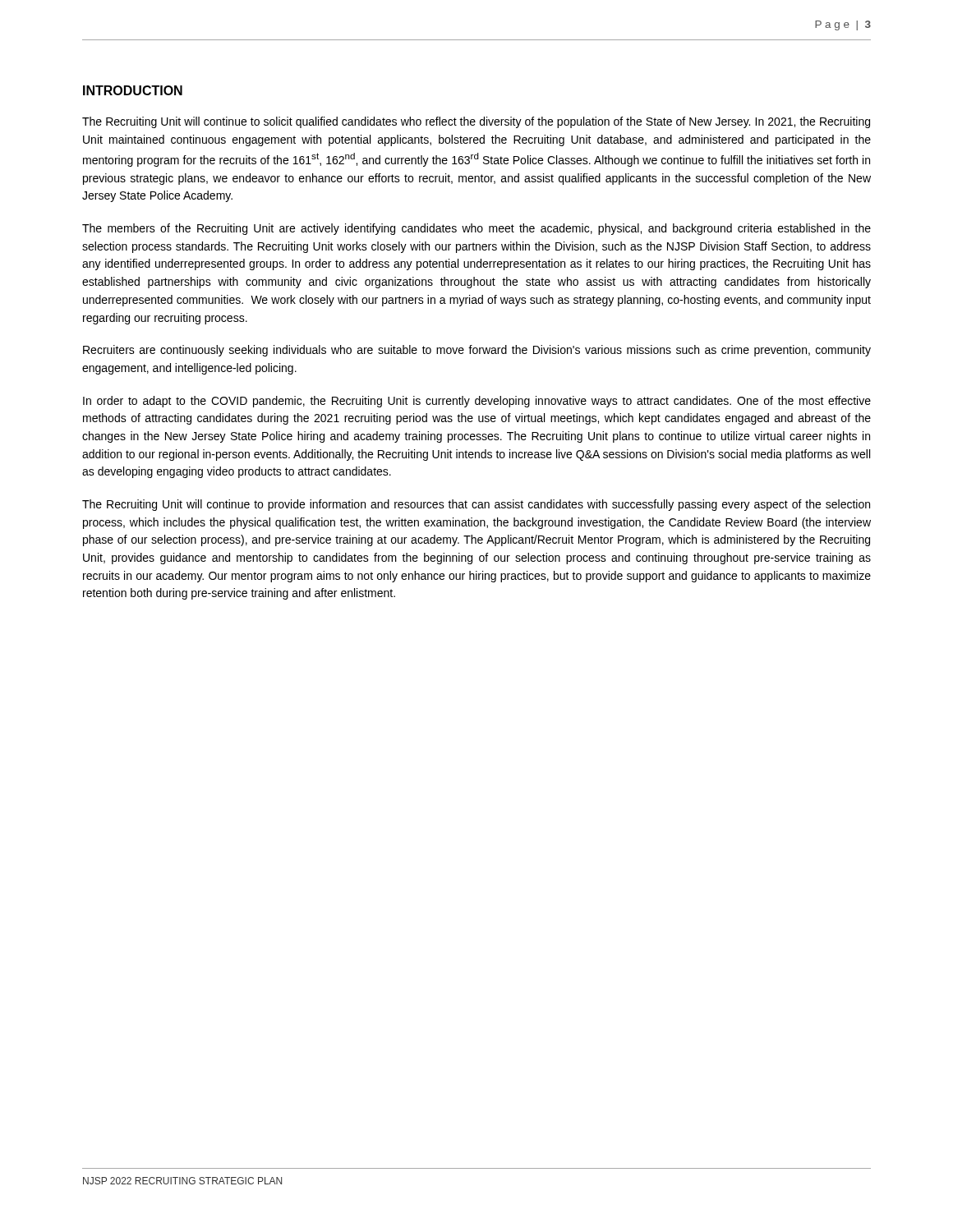Point to the region starting "The Recruiting Unit will continue to solicit"
This screenshot has width=953, height=1232.
tap(476, 159)
